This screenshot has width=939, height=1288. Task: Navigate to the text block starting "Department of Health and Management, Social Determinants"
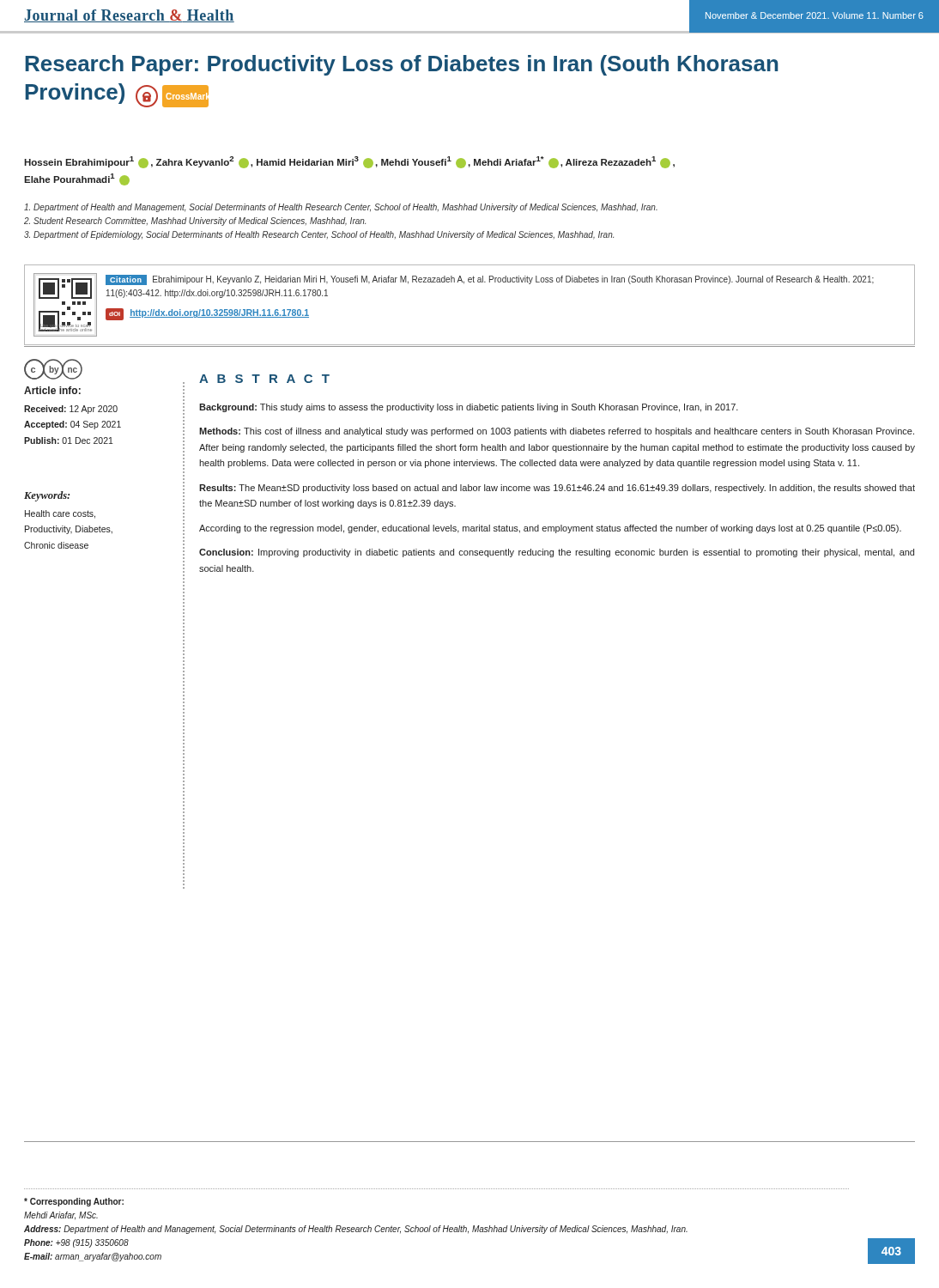pyautogui.click(x=341, y=221)
